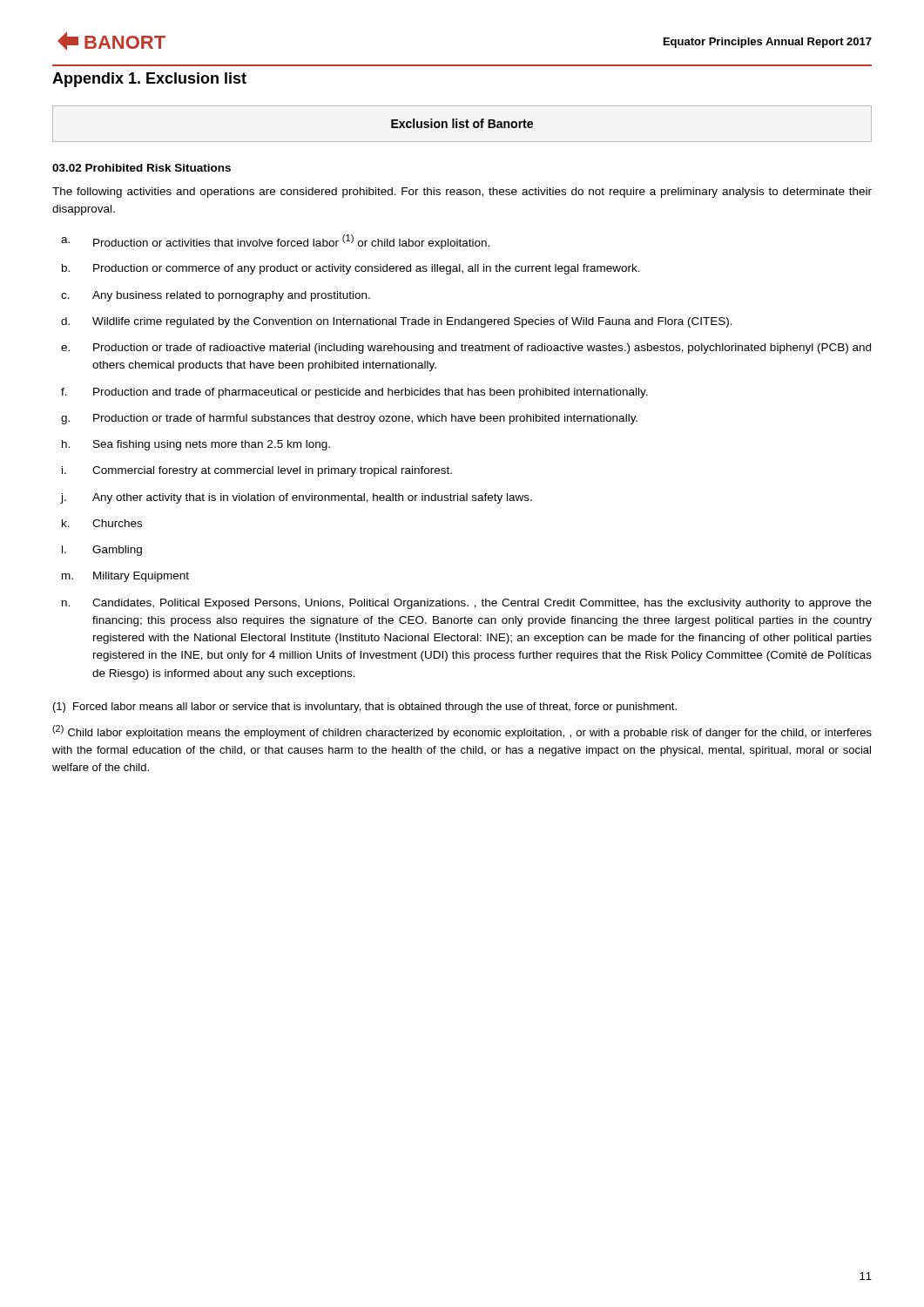Locate the block of text that opens with "g. Production or trade of"

[462, 418]
